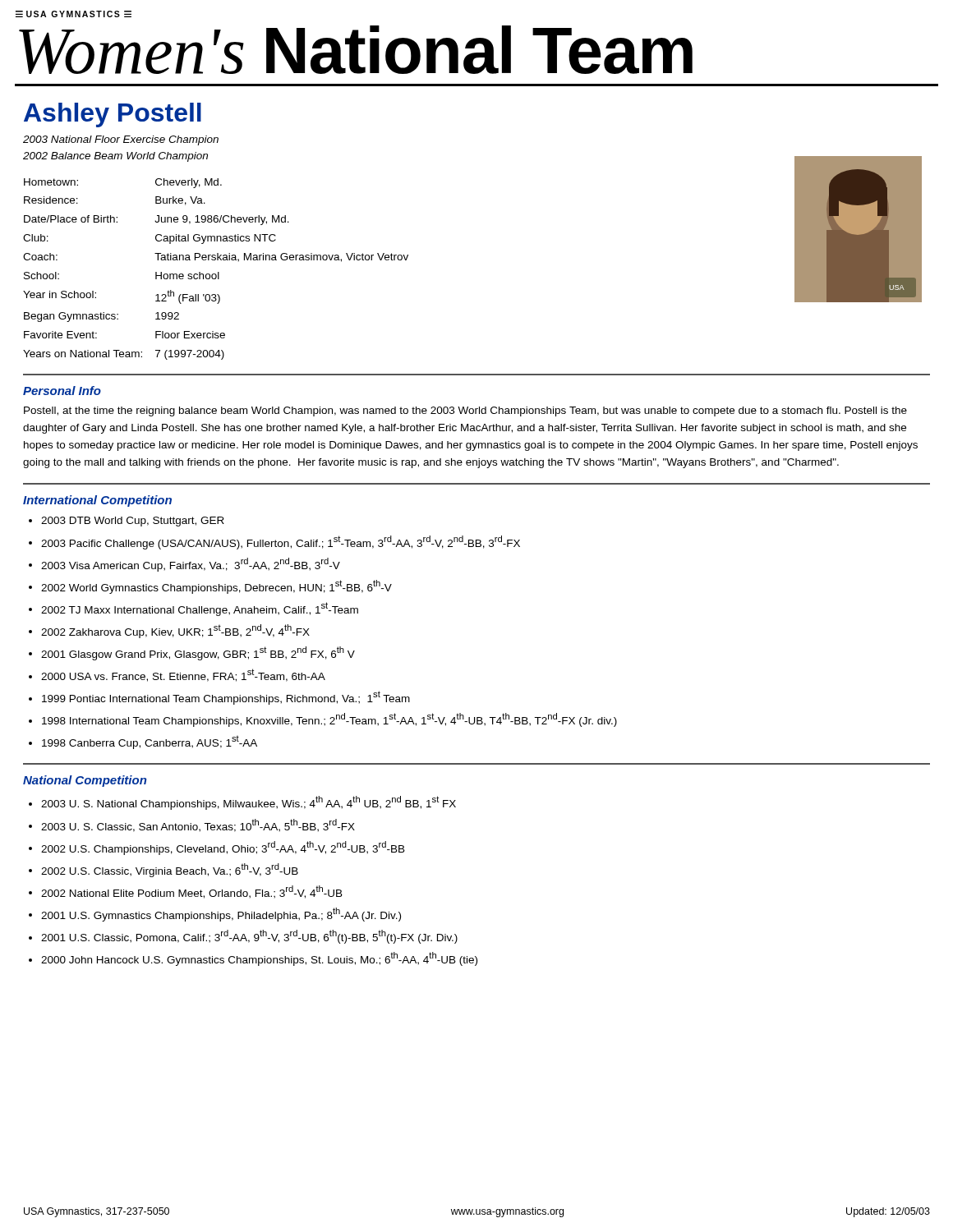
Task: Navigate to the element starting "2000 John Hancock U.S. Gymnastics Championships, St. Louis,"
Action: [260, 958]
